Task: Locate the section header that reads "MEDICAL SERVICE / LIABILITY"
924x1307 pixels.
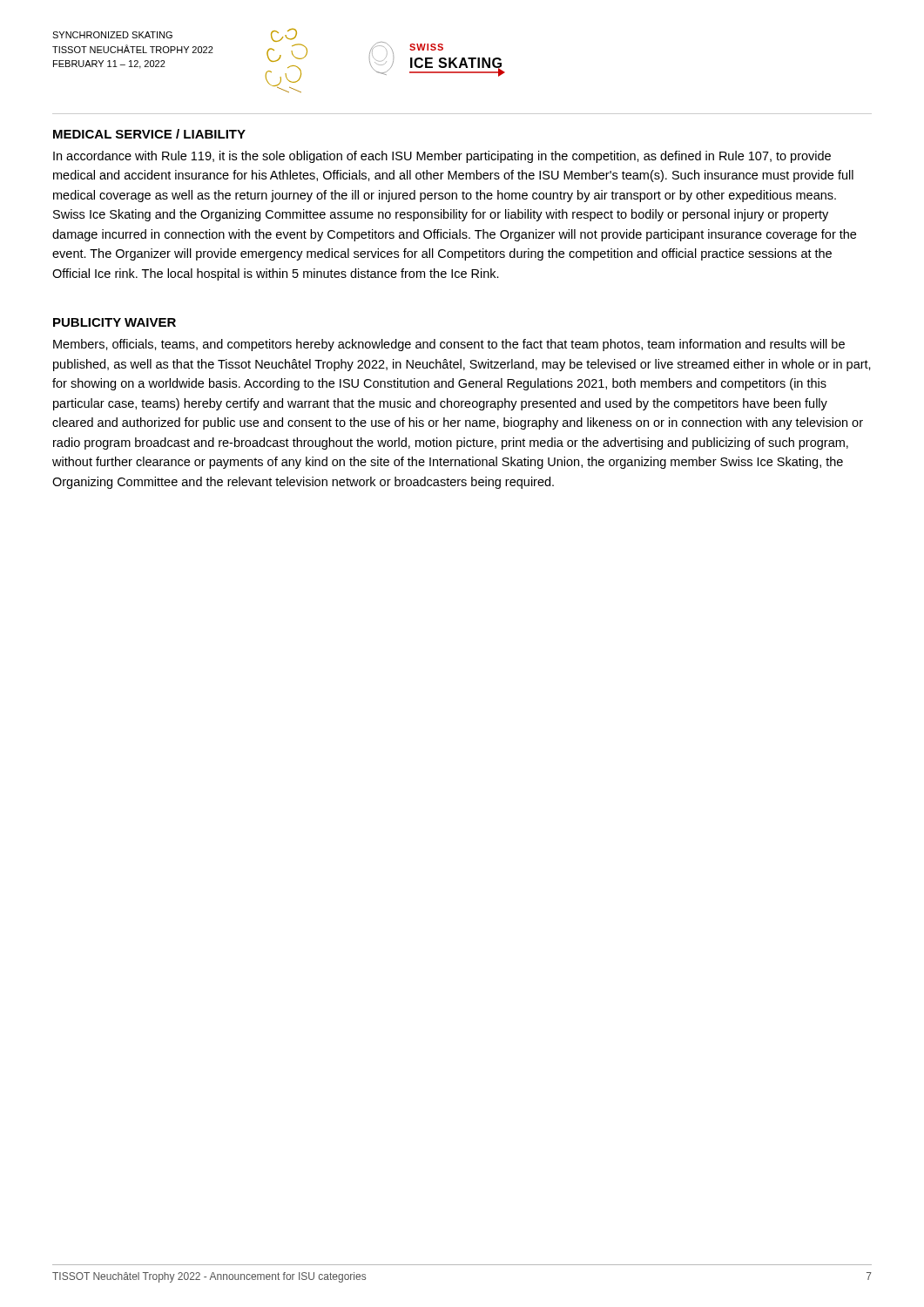Action: [149, 134]
